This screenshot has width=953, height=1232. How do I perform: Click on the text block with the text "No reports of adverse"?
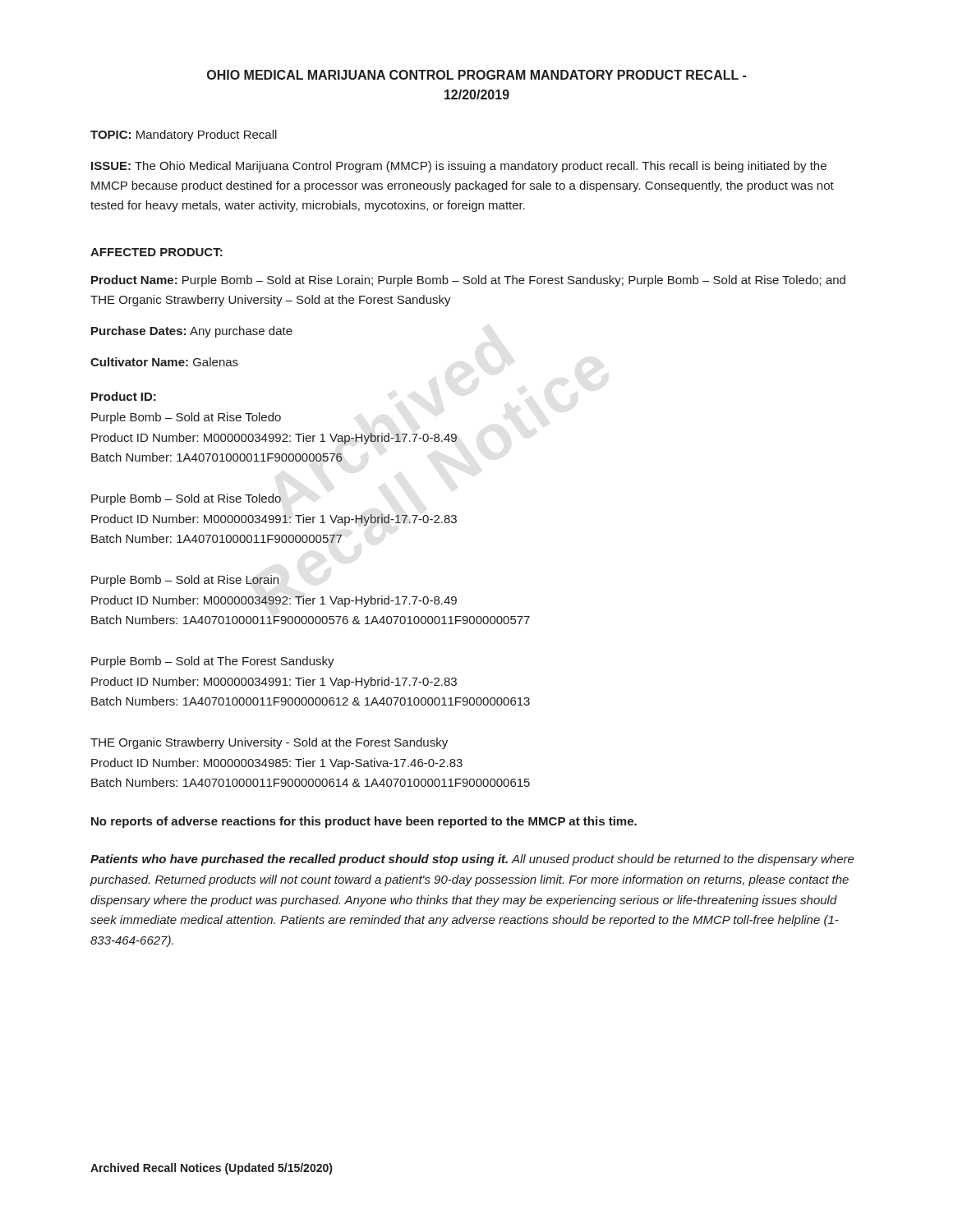point(364,821)
